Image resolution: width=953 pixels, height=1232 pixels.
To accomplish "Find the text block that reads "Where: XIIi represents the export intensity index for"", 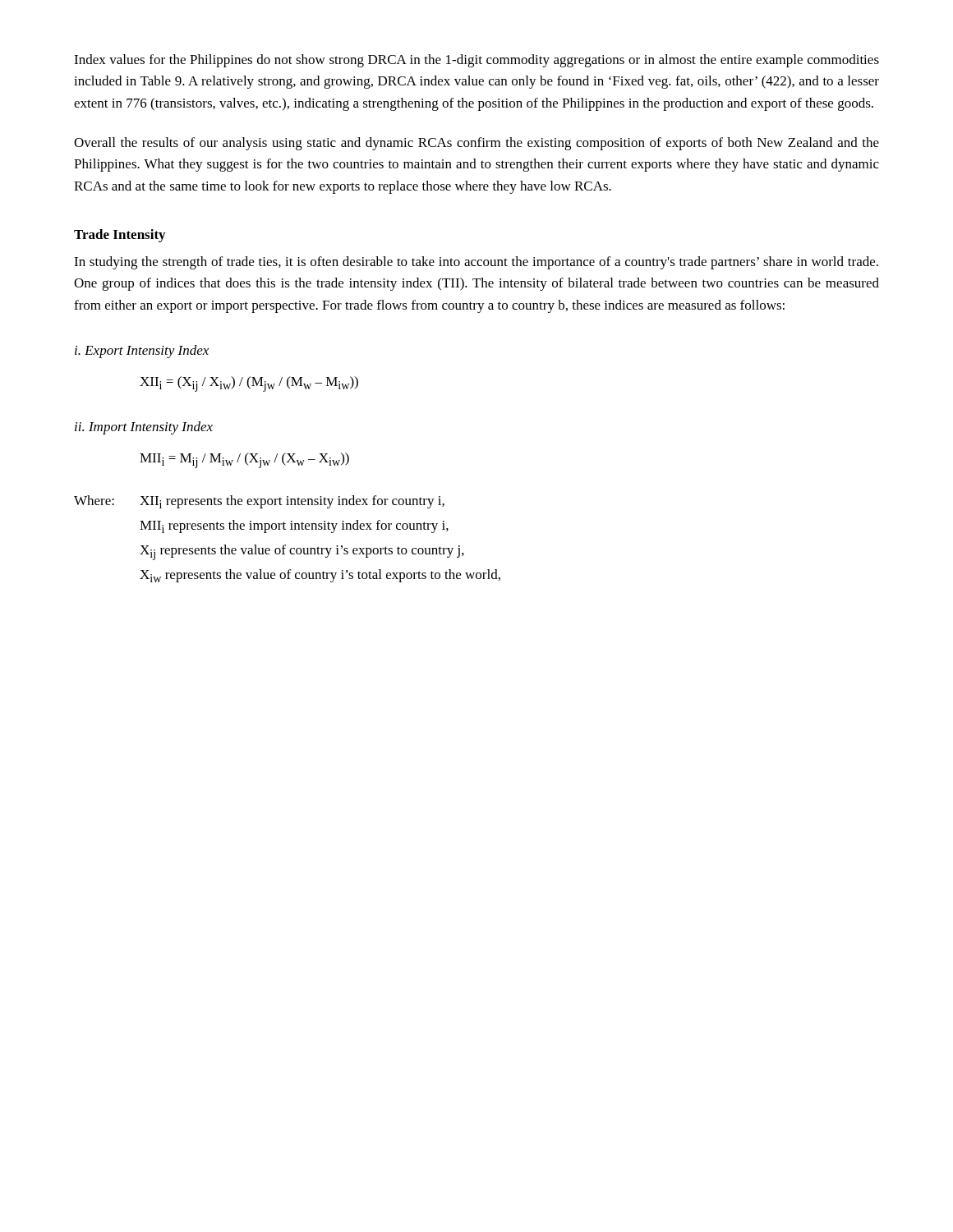I will tap(288, 539).
